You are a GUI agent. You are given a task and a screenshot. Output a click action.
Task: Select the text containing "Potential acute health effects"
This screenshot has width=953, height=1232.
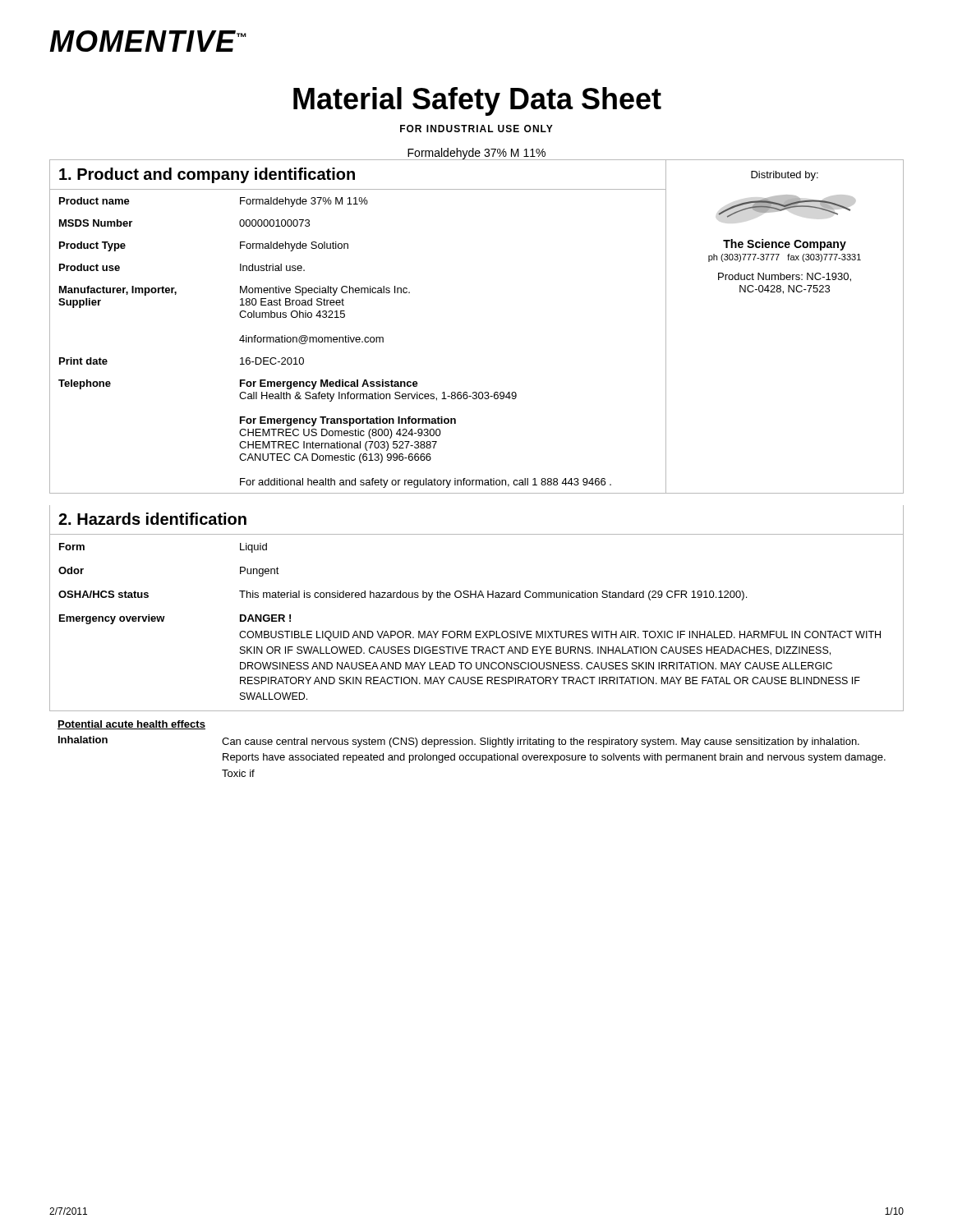(131, 724)
